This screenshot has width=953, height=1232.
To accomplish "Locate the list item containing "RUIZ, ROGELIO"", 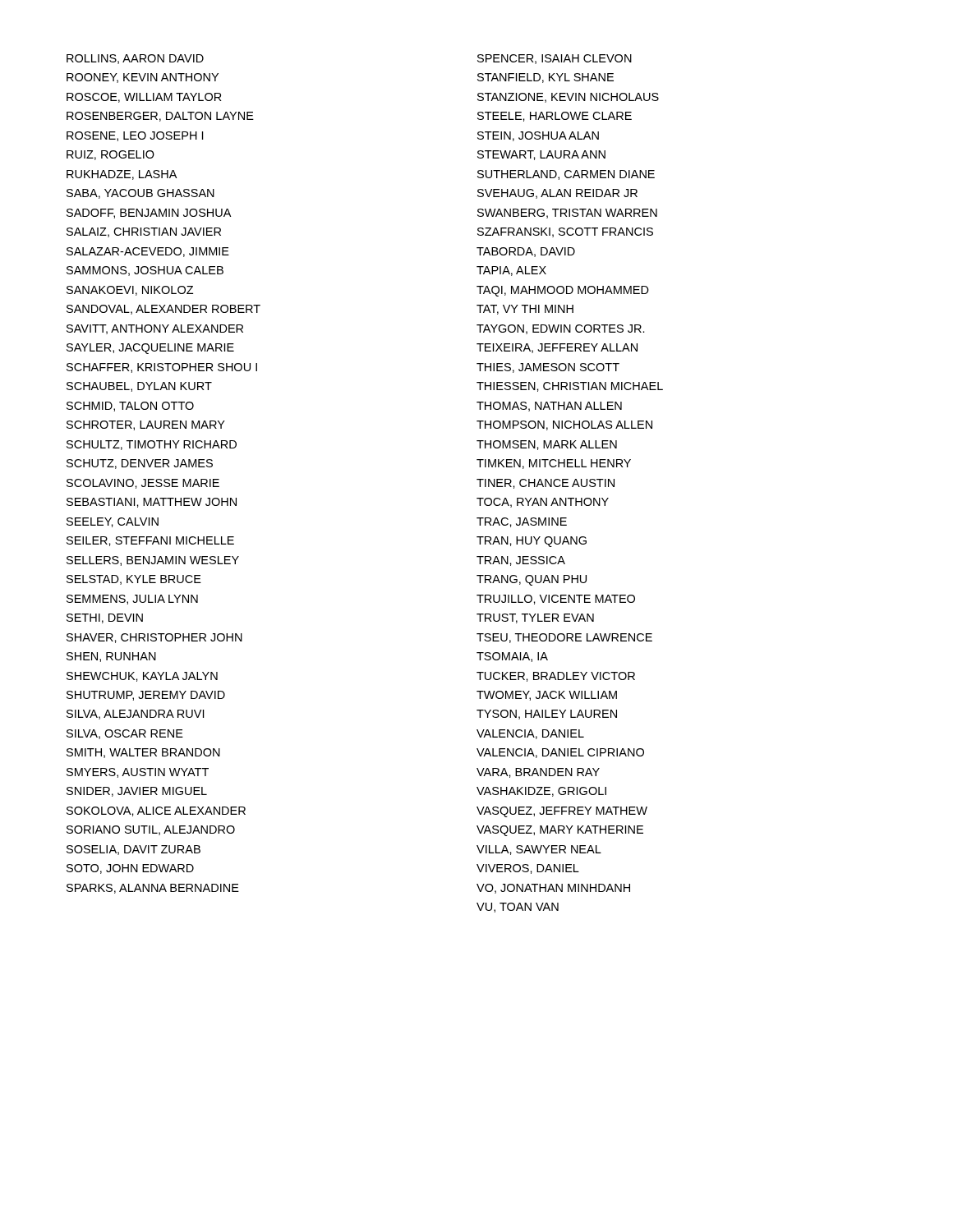I will (110, 155).
